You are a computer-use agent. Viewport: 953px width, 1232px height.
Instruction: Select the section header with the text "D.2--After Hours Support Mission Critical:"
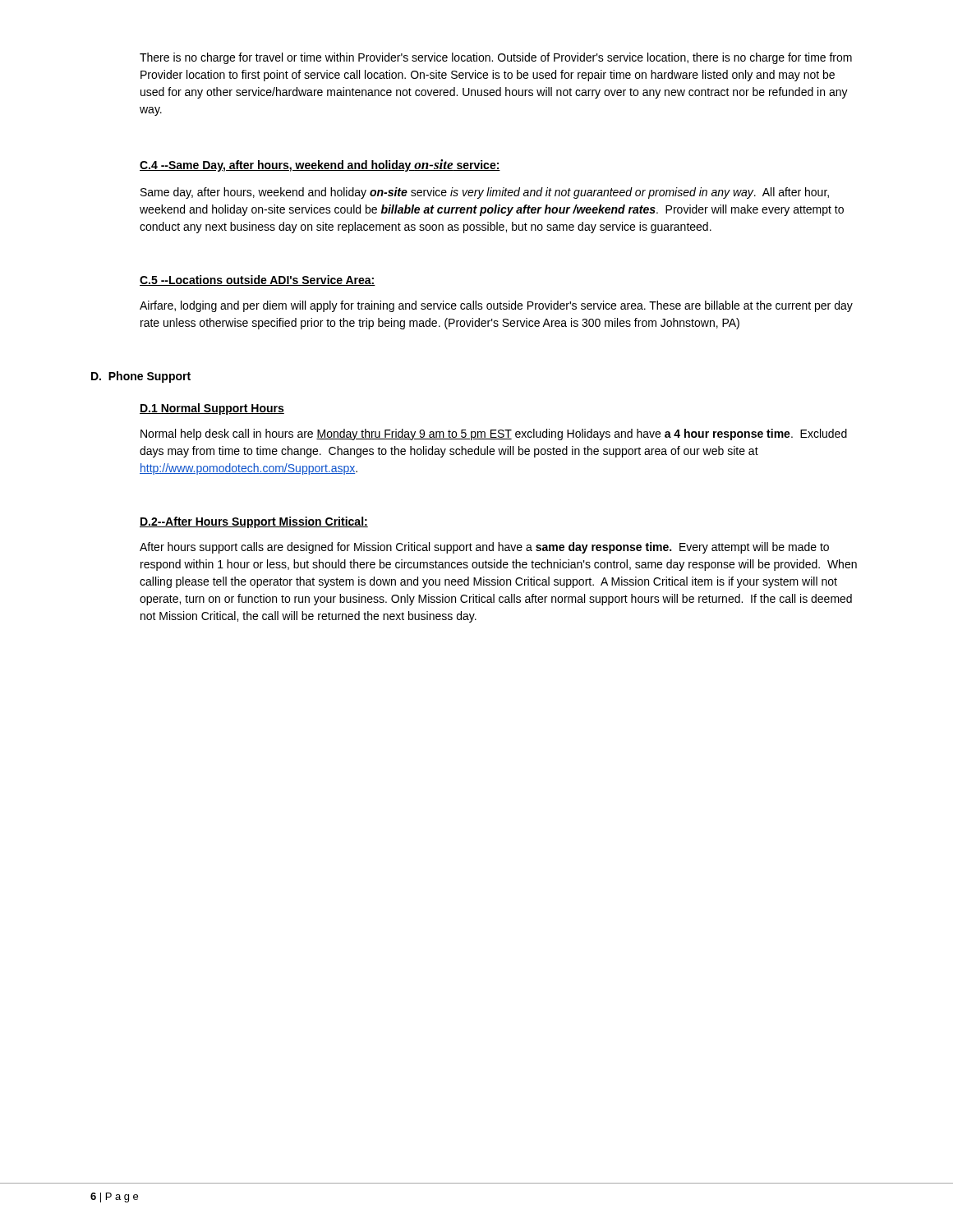point(254,521)
